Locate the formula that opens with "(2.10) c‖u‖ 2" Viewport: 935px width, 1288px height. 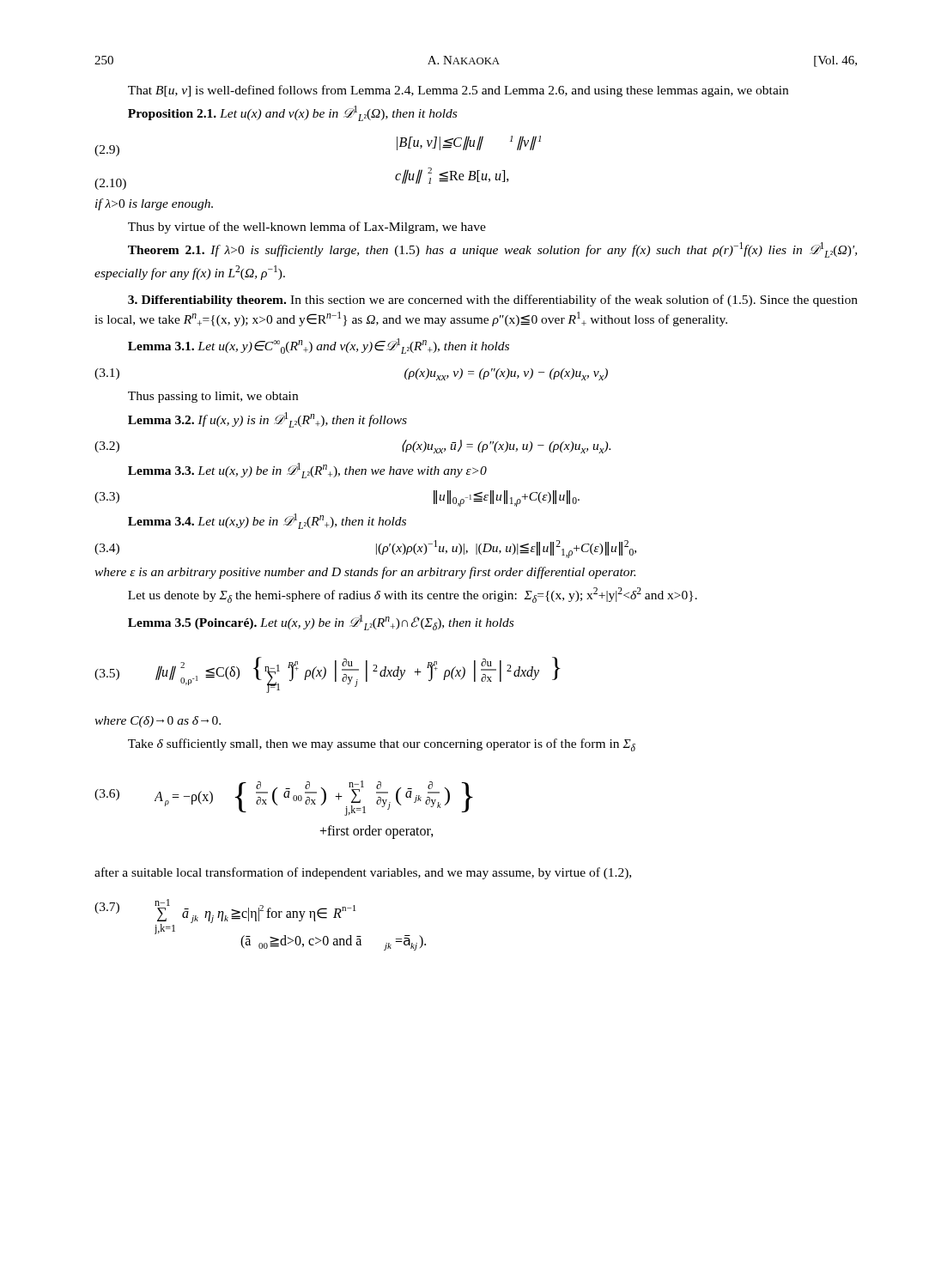(x=476, y=177)
